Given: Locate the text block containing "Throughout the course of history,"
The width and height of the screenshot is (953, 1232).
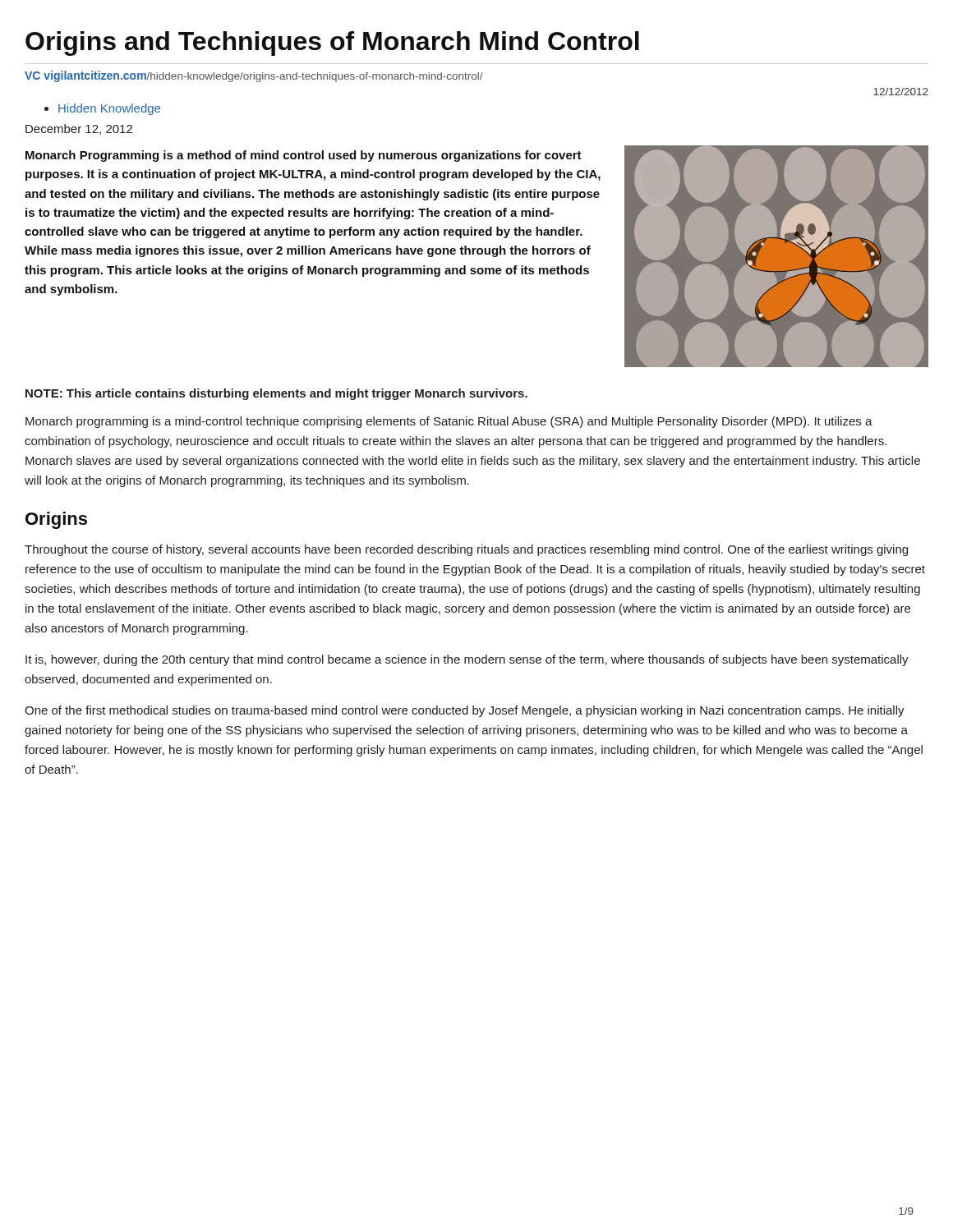Looking at the screenshot, I should [x=475, y=588].
